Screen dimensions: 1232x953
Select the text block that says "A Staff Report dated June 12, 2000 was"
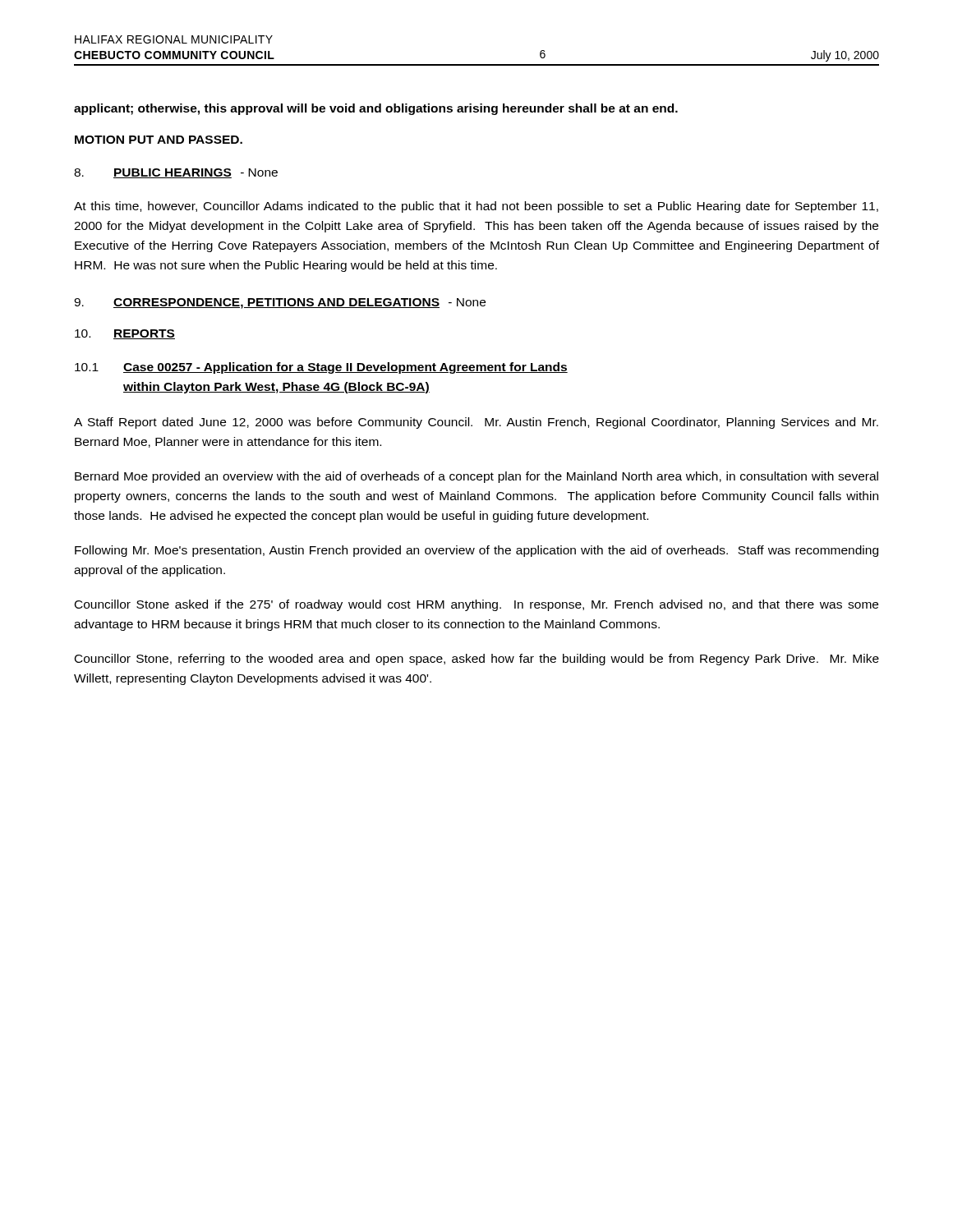point(476,431)
